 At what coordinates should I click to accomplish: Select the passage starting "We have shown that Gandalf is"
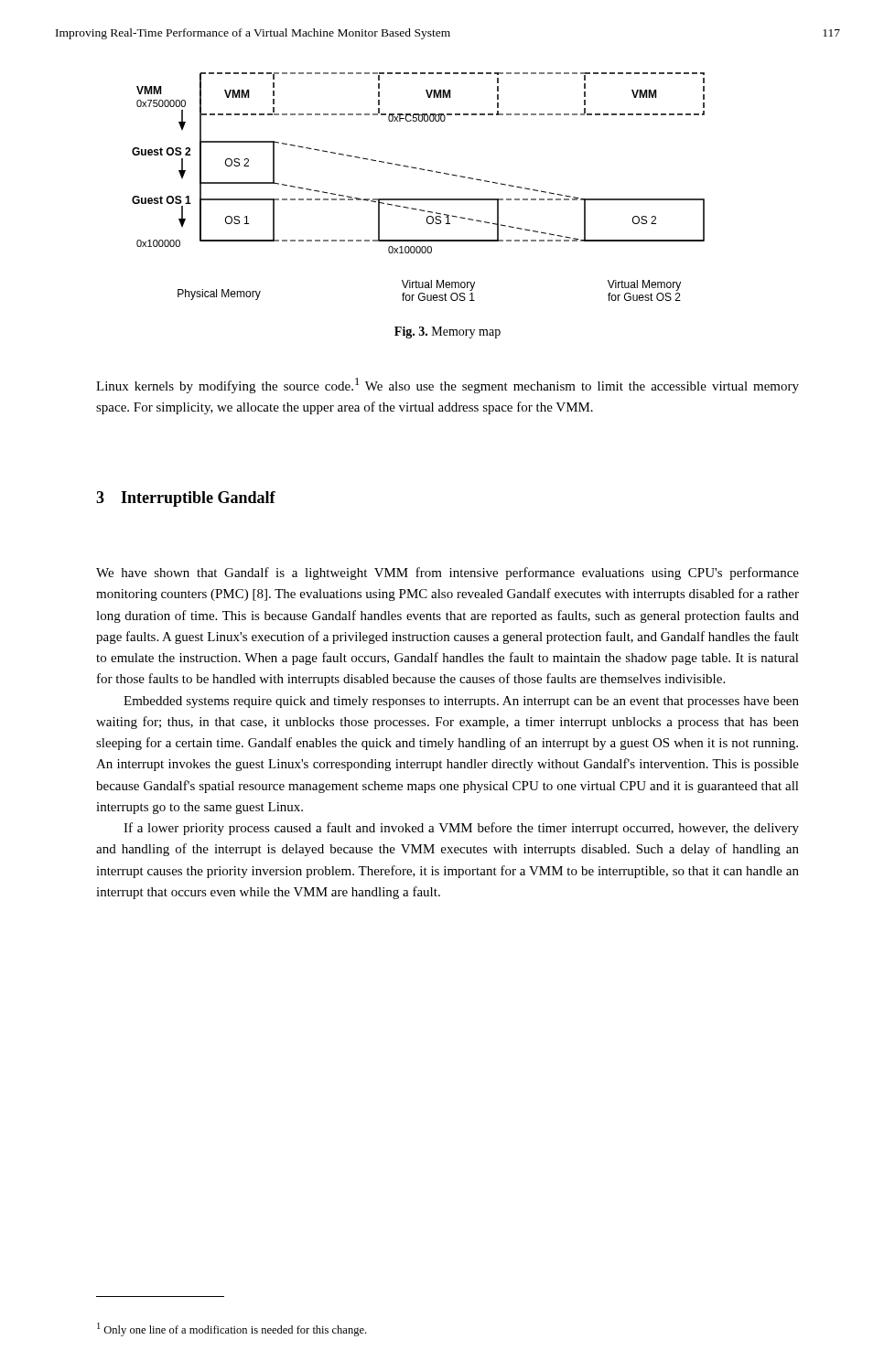pyautogui.click(x=448, y=733)
